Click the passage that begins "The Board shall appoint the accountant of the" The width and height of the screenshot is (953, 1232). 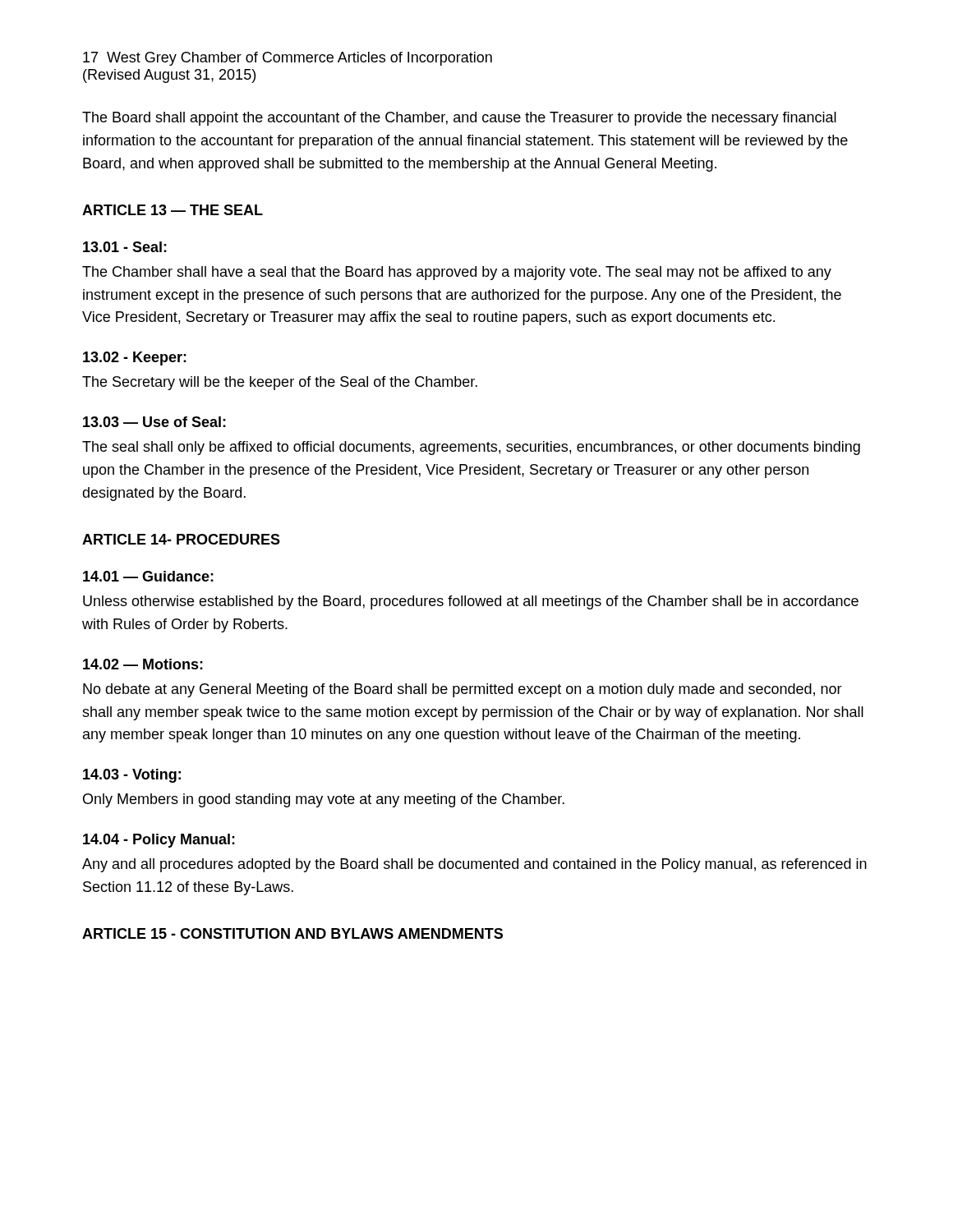pyautogui.click(x=465, y=140)
